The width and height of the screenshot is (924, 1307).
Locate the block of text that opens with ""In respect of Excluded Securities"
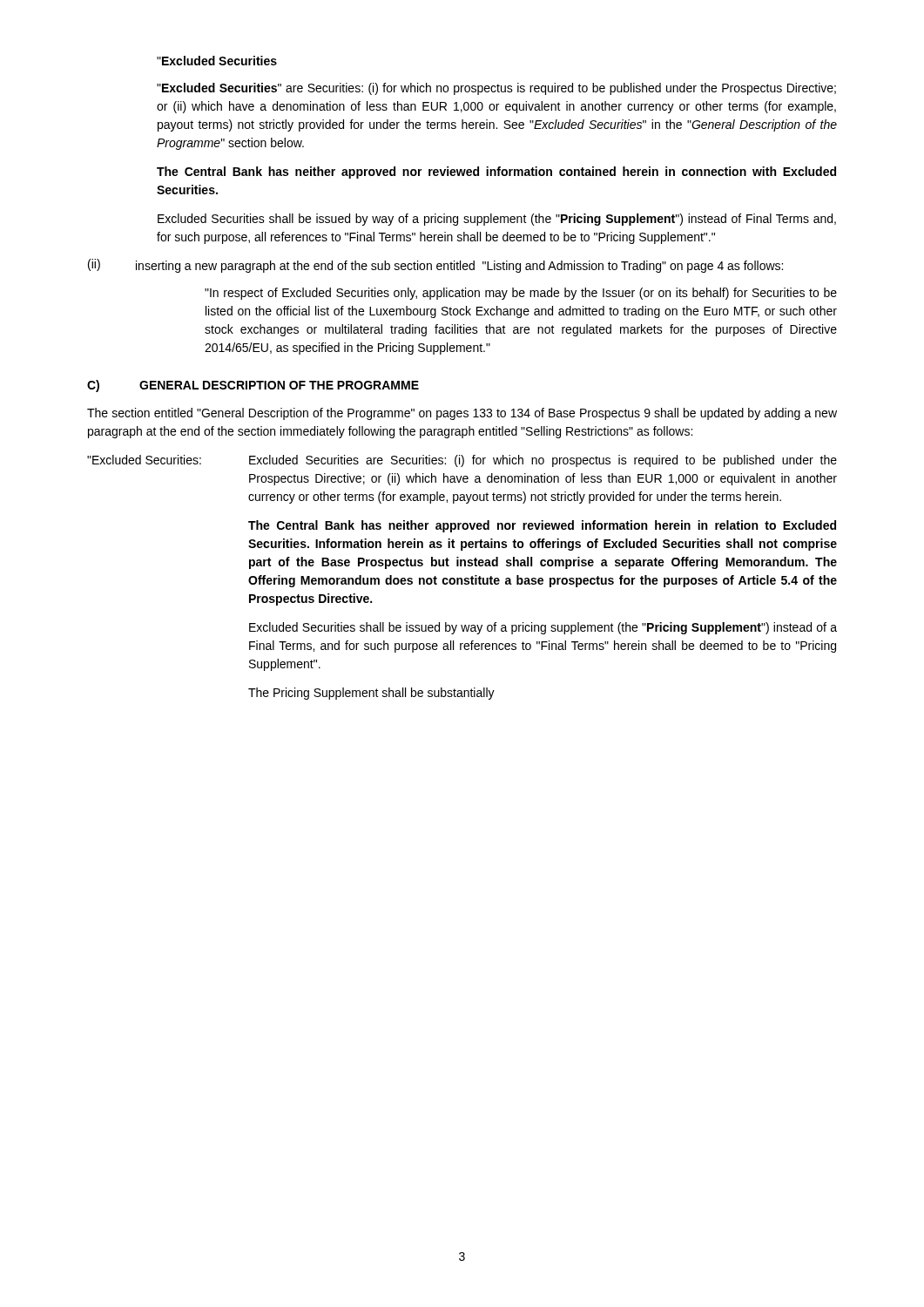(x=521, y=320)
